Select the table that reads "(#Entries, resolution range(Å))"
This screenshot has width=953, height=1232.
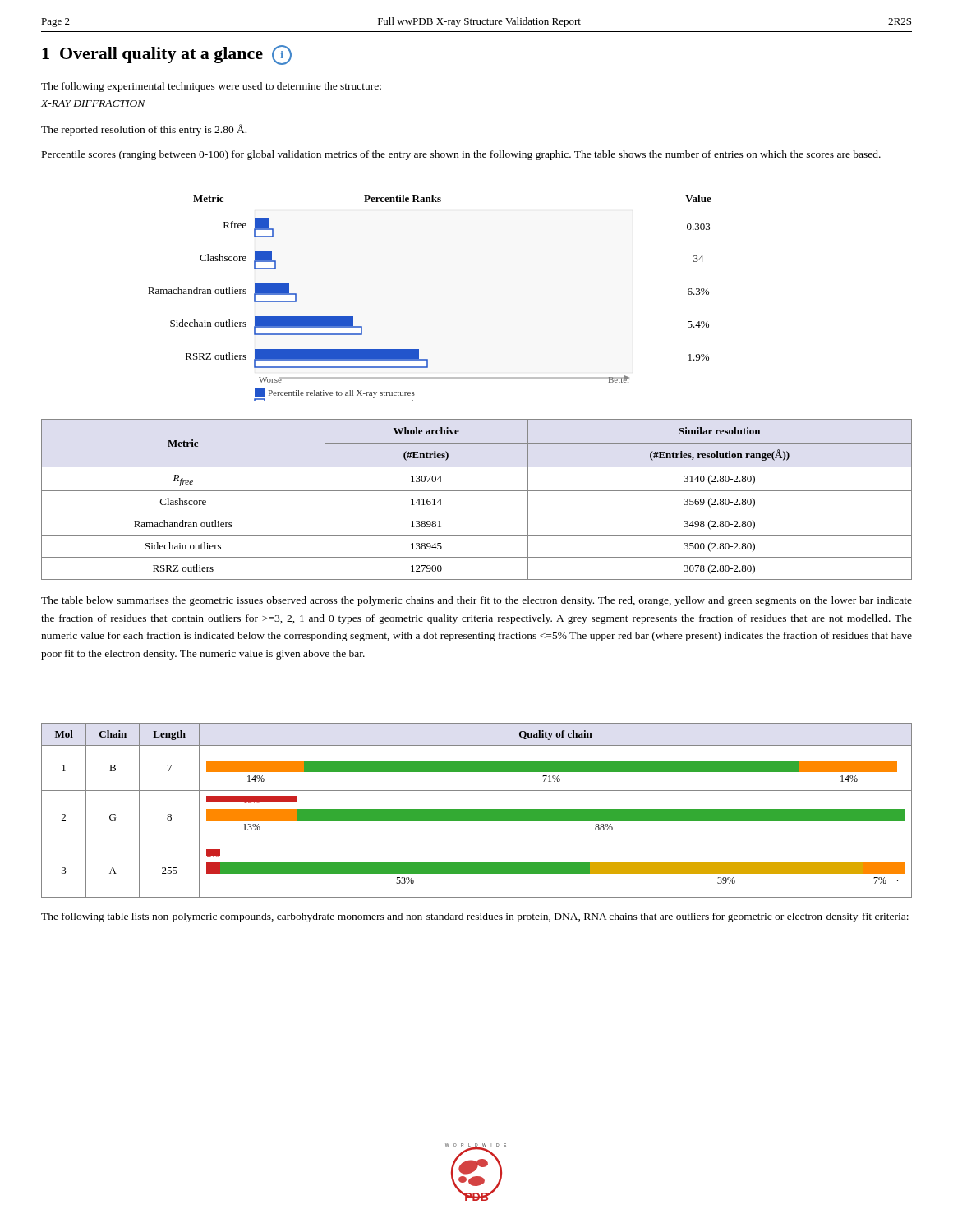pos(476,499)
